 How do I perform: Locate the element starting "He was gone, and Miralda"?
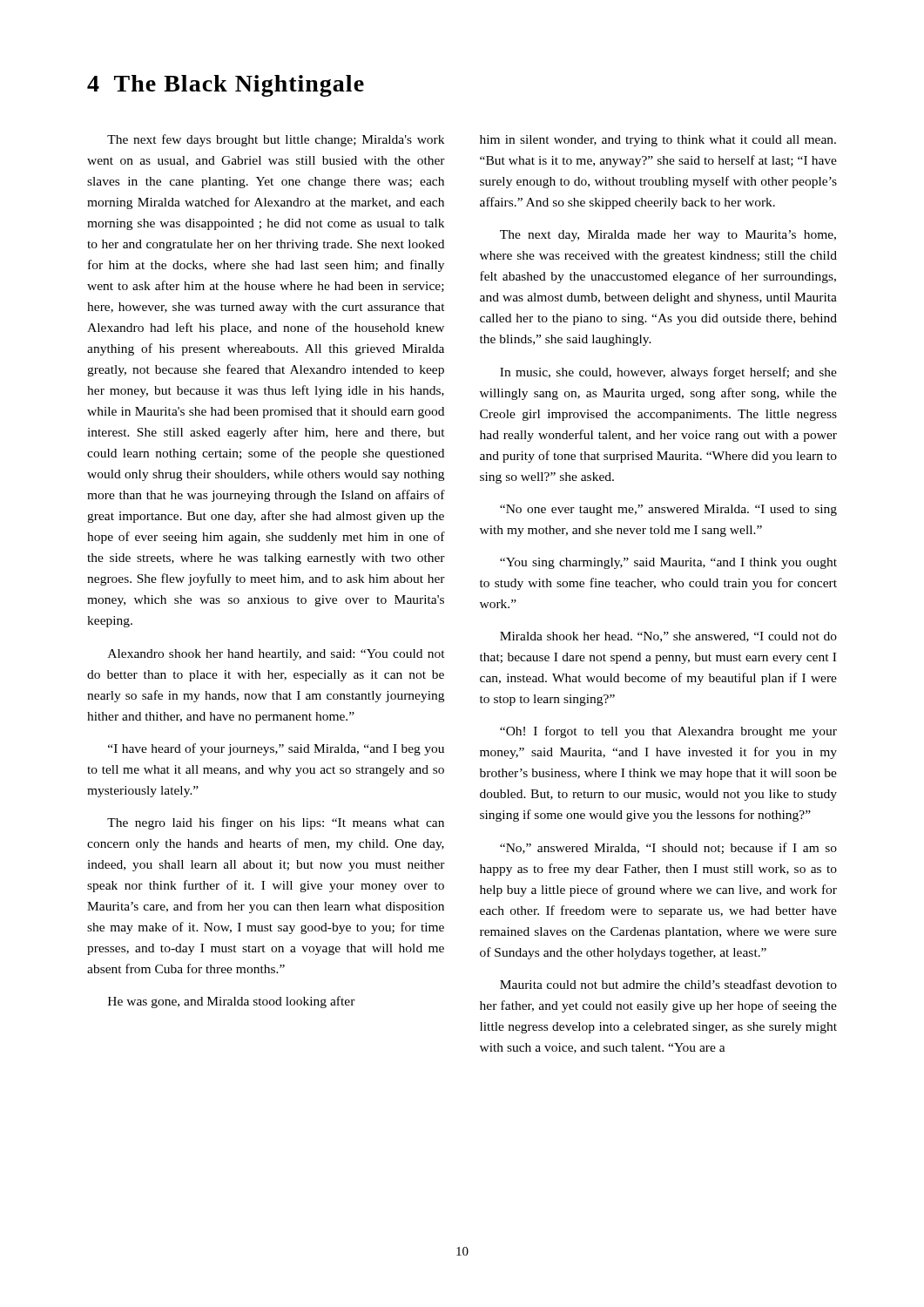[x=266, y=1001]
